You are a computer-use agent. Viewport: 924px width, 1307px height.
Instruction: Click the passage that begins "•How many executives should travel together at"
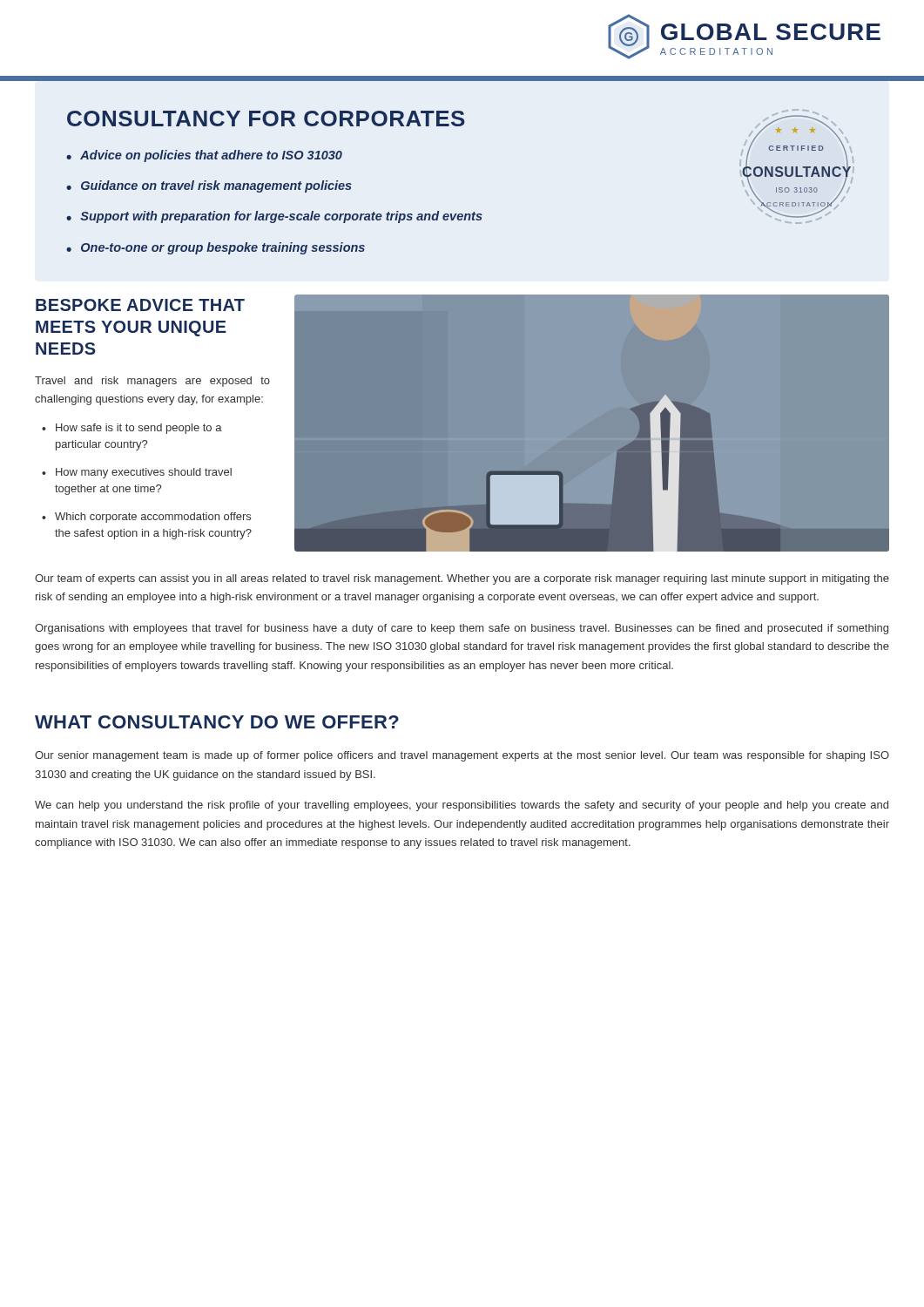137,480
